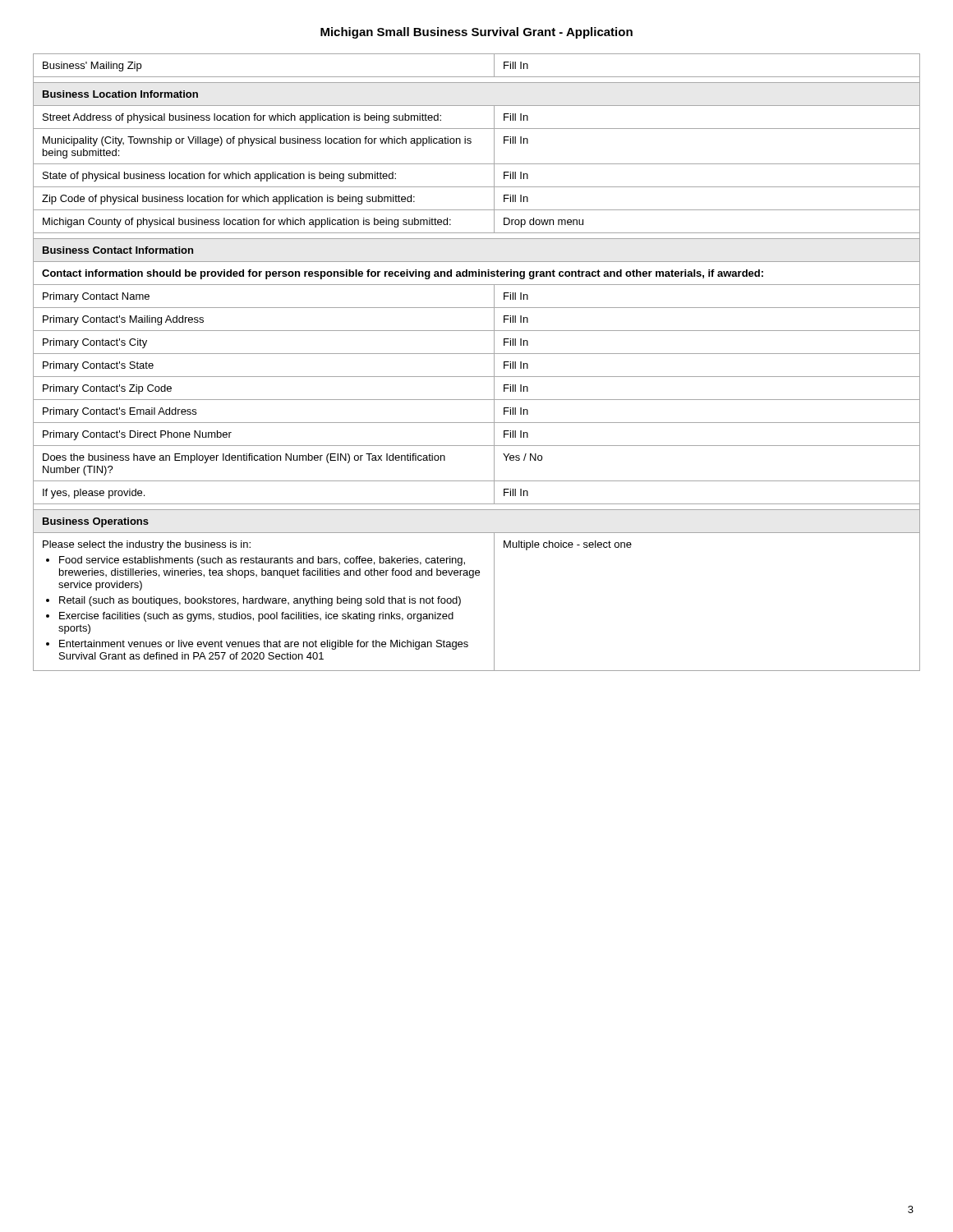Point to the title beginning "Michigan Small Business Survival Grant -"
This screenshot has height=1232, width=953.
476,32
